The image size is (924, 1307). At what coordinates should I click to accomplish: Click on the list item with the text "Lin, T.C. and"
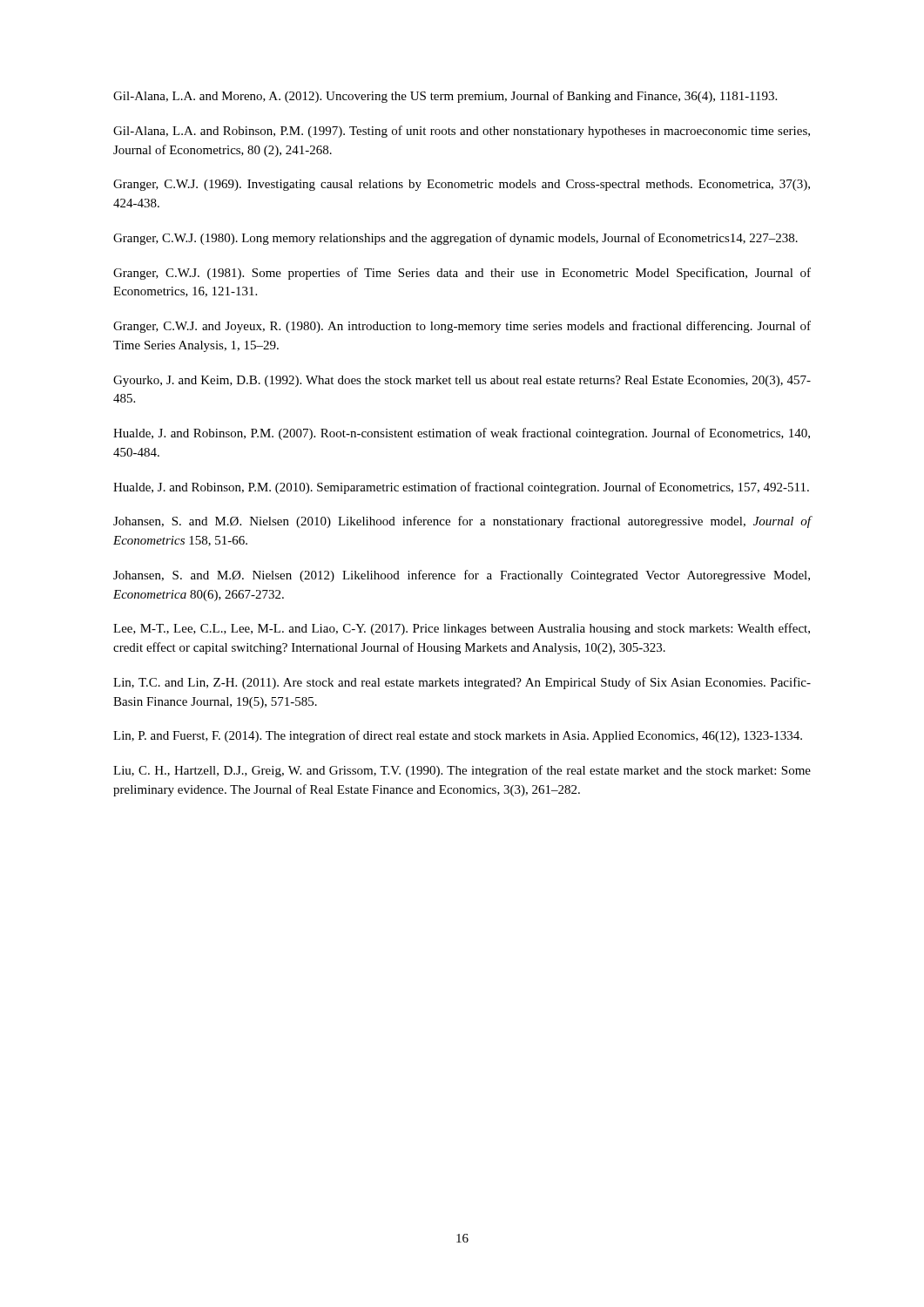click(462, 692)
